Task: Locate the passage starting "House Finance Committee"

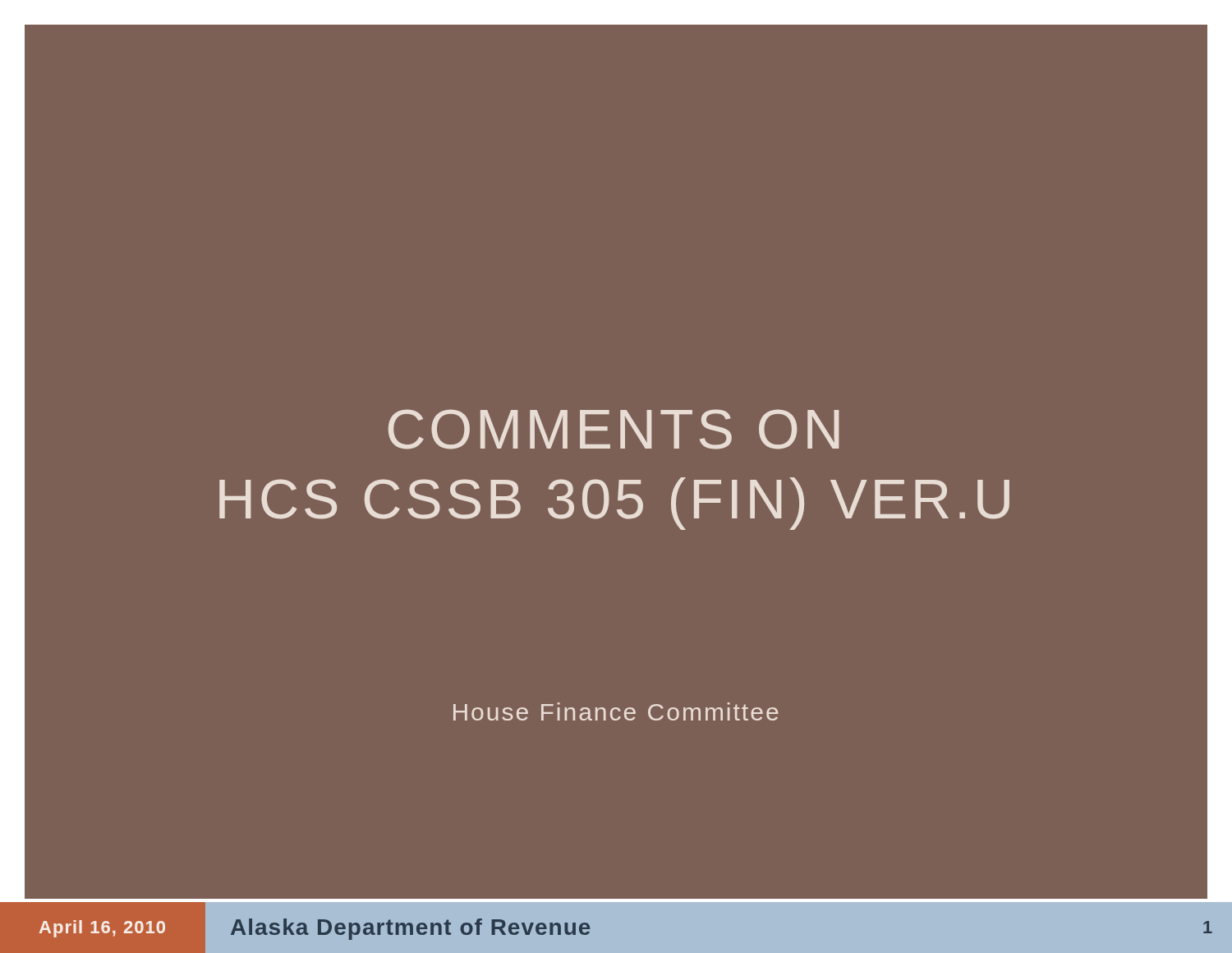Action: tap(616, 712)
